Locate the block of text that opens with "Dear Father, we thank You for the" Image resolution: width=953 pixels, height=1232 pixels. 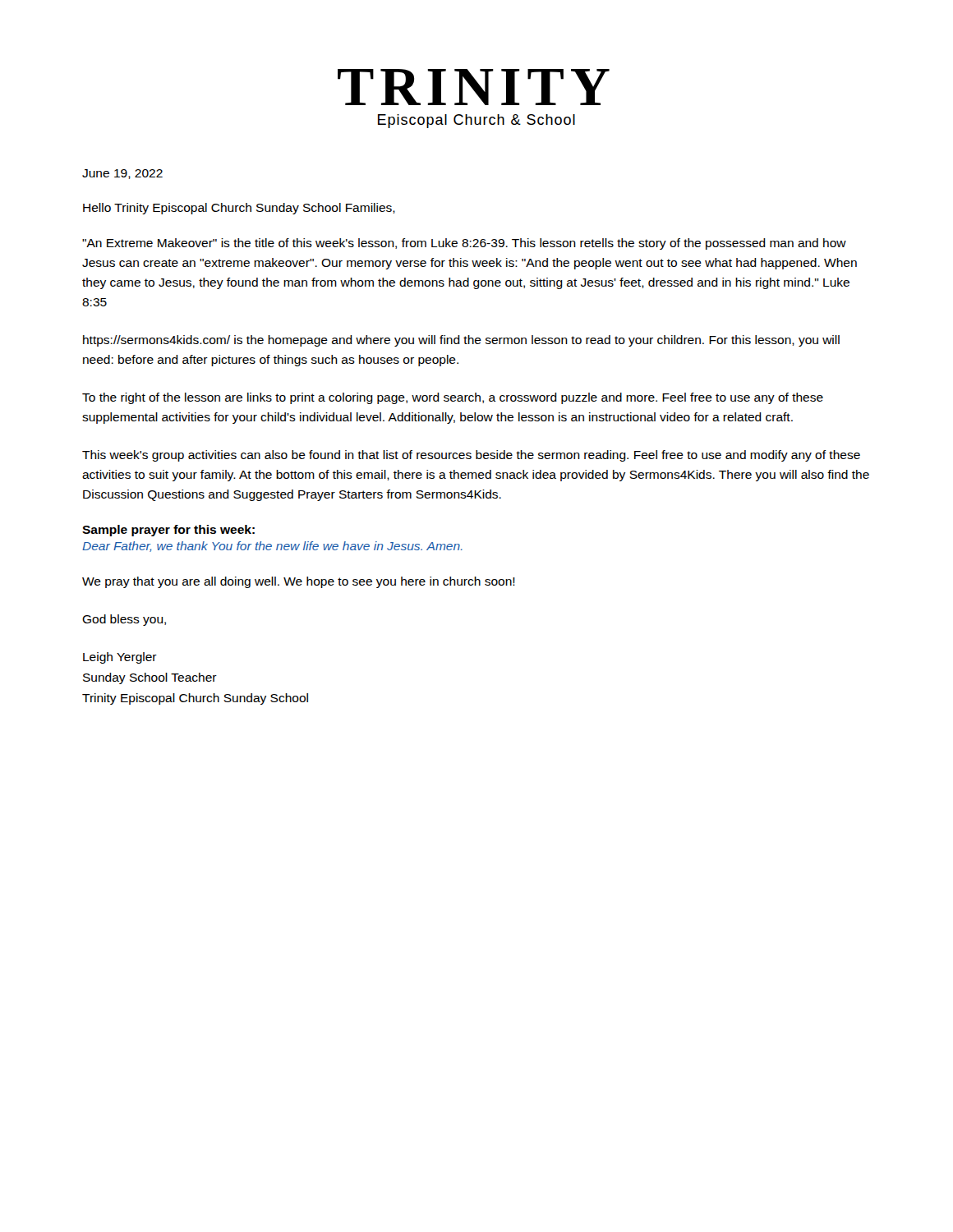pyautogui.click(x=273, y=546)
